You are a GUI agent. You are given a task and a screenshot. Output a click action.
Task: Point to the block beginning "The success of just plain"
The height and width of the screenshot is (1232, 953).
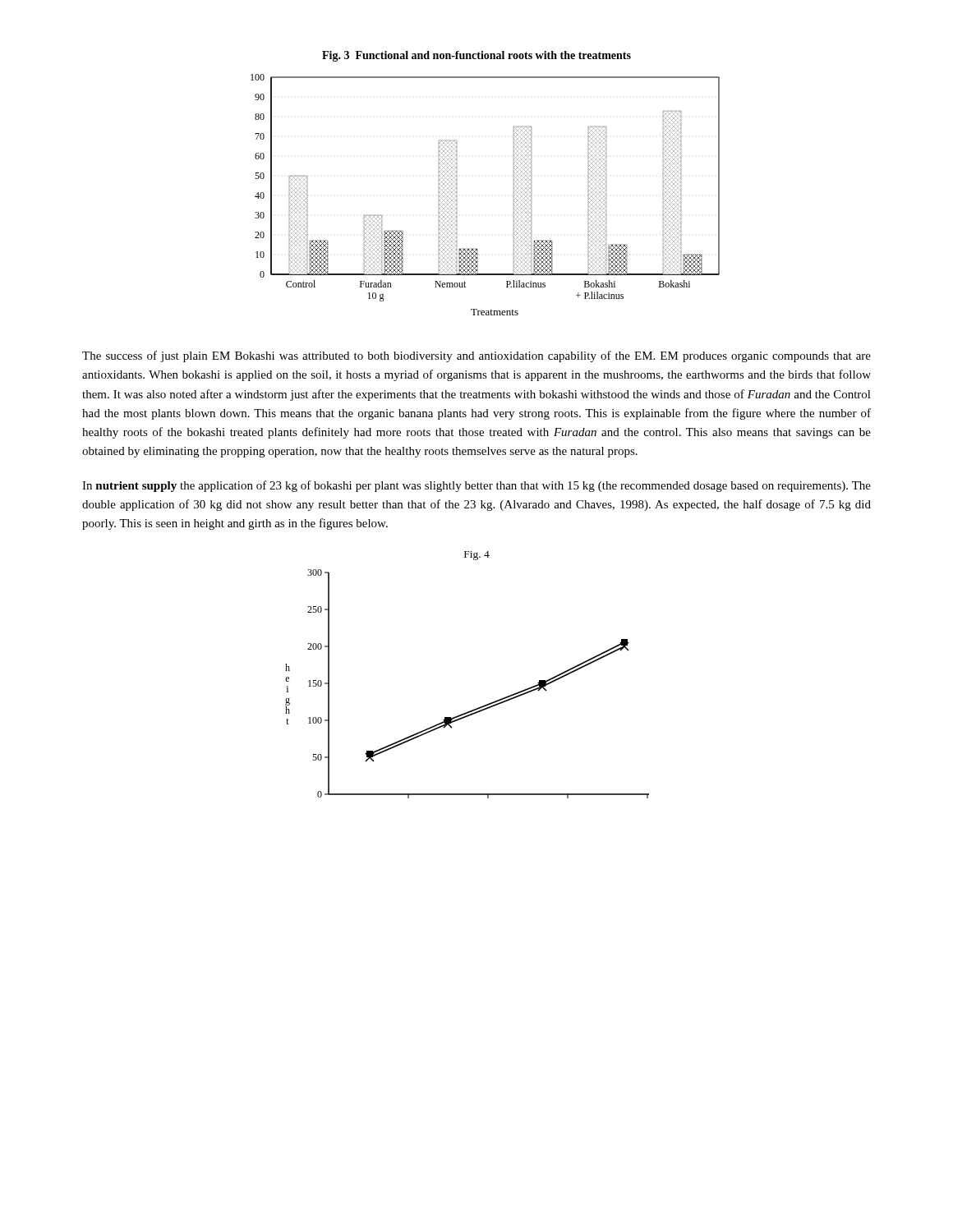[476, 403]
